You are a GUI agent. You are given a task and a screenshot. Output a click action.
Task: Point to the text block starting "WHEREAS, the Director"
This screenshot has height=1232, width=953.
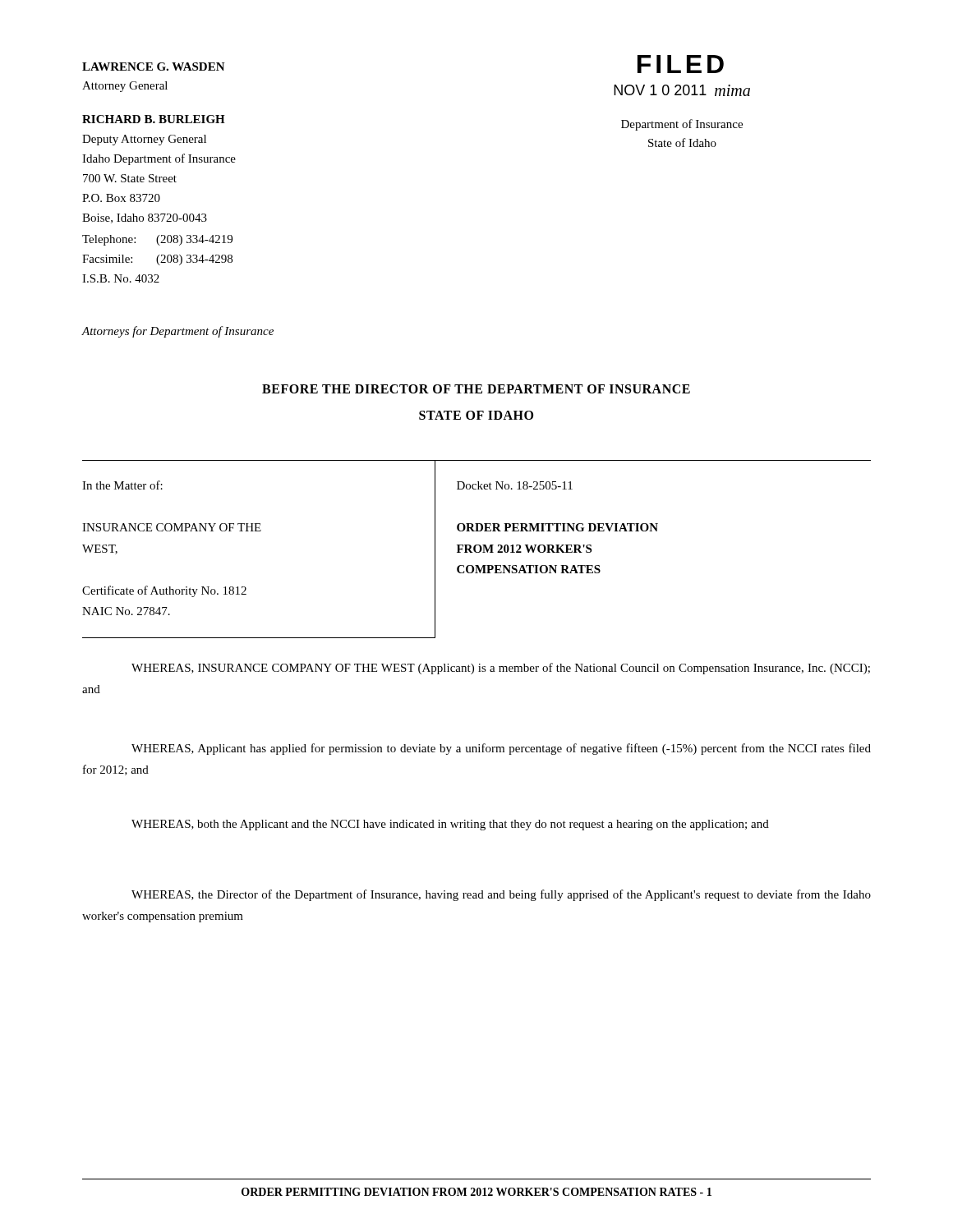point(476,905)
